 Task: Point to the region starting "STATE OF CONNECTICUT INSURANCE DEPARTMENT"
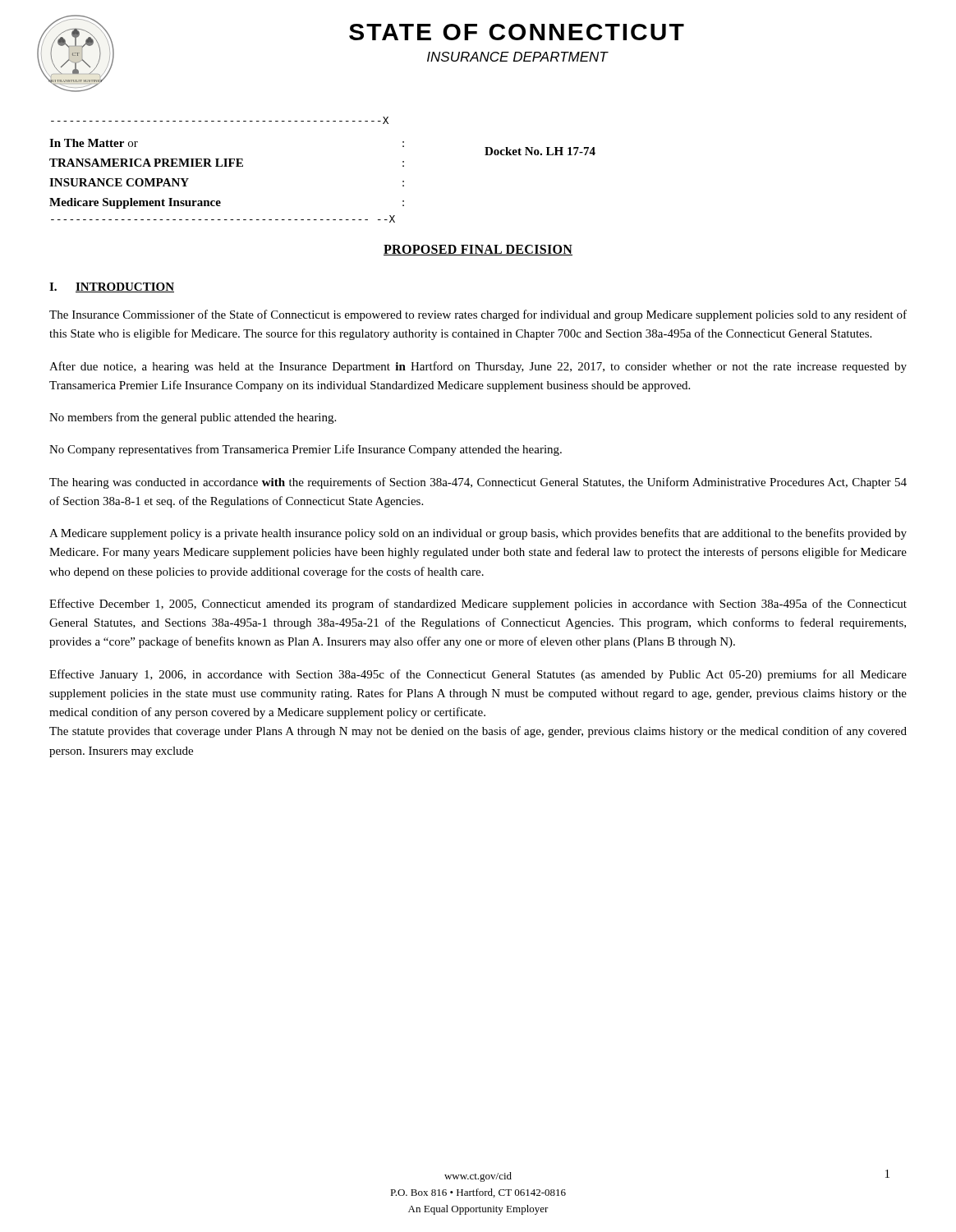[517, 42]
